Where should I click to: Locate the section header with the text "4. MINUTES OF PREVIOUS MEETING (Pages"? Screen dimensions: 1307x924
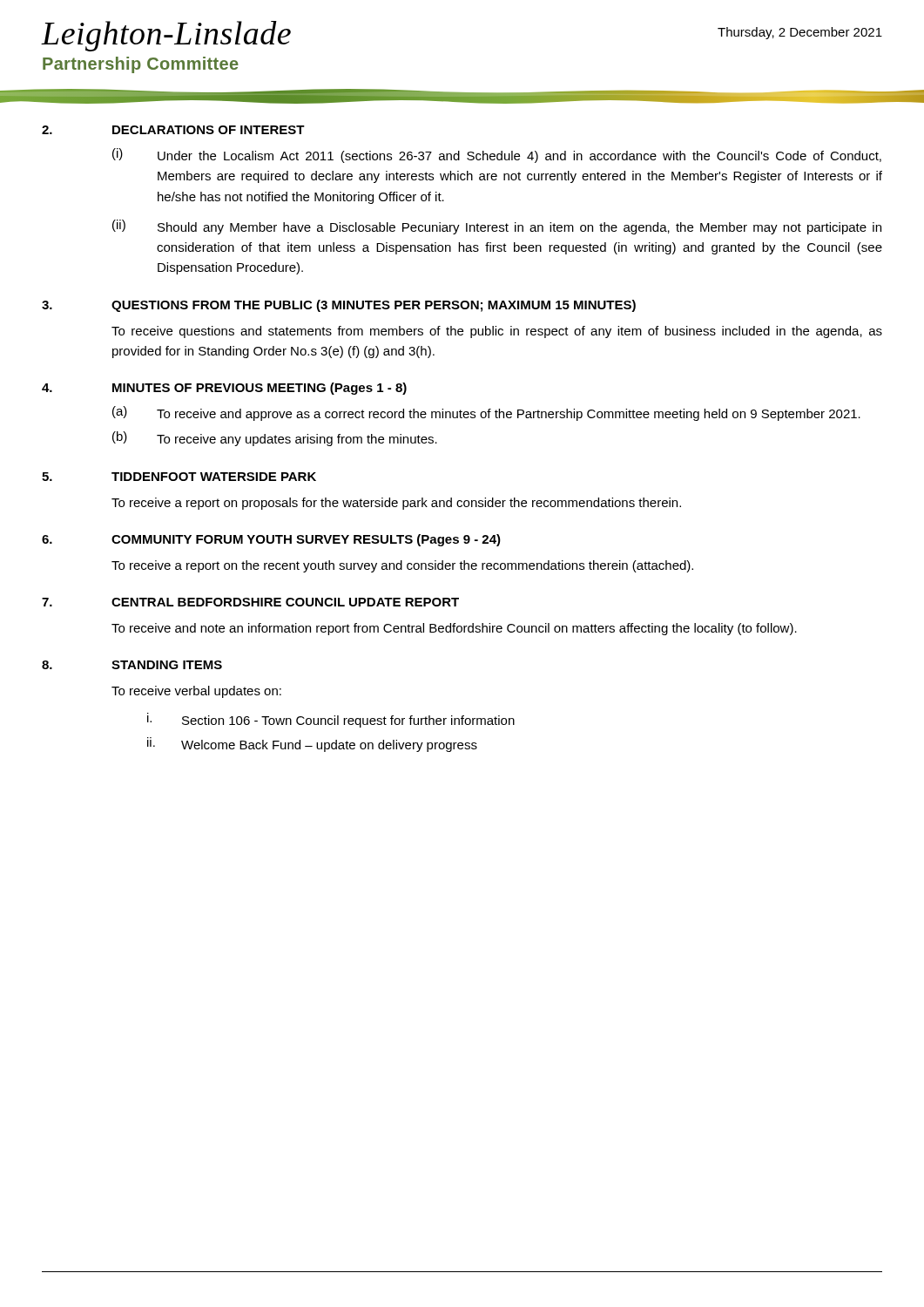pos(224,387)
